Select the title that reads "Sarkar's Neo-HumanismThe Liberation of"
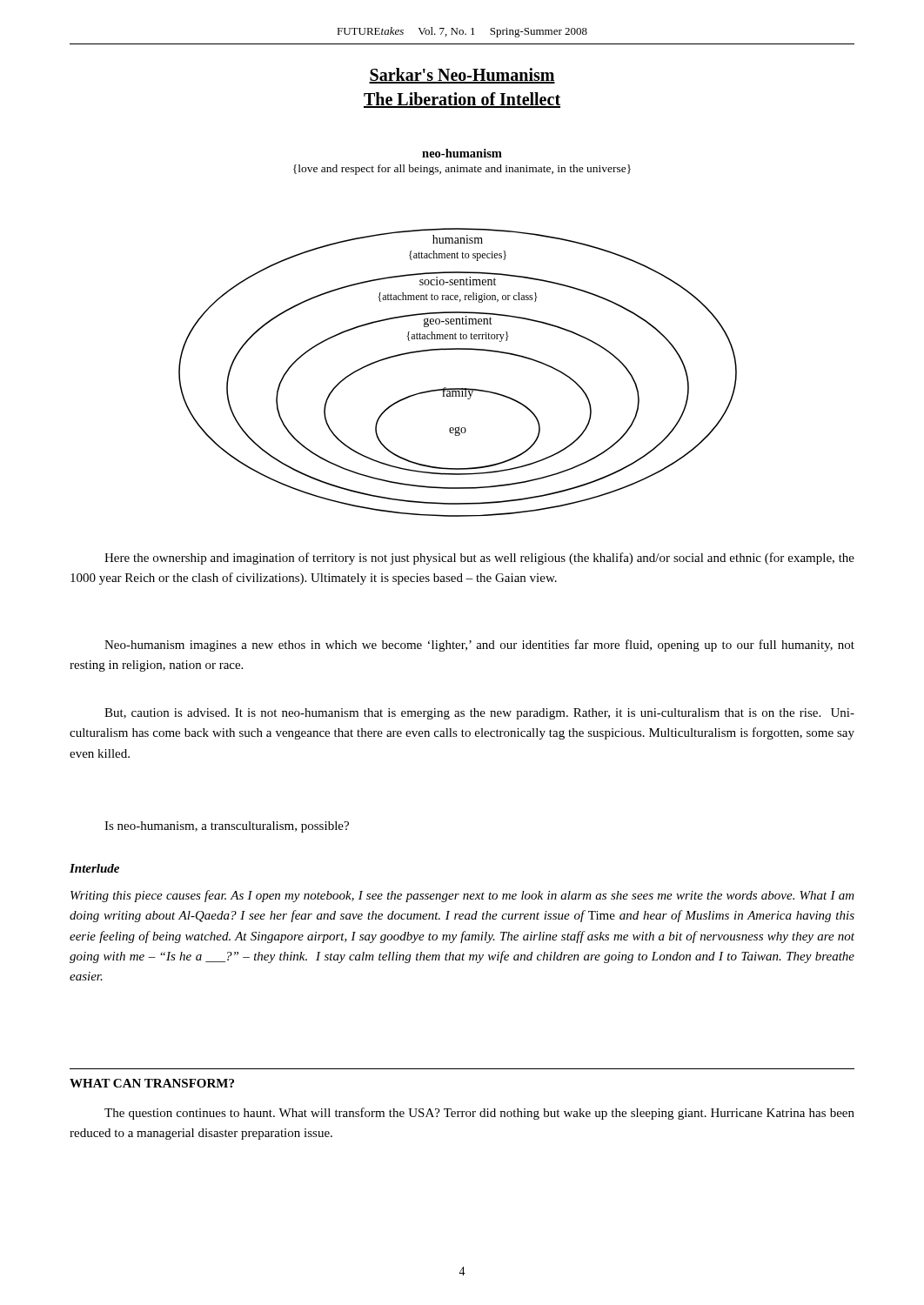 coord(462,87)
